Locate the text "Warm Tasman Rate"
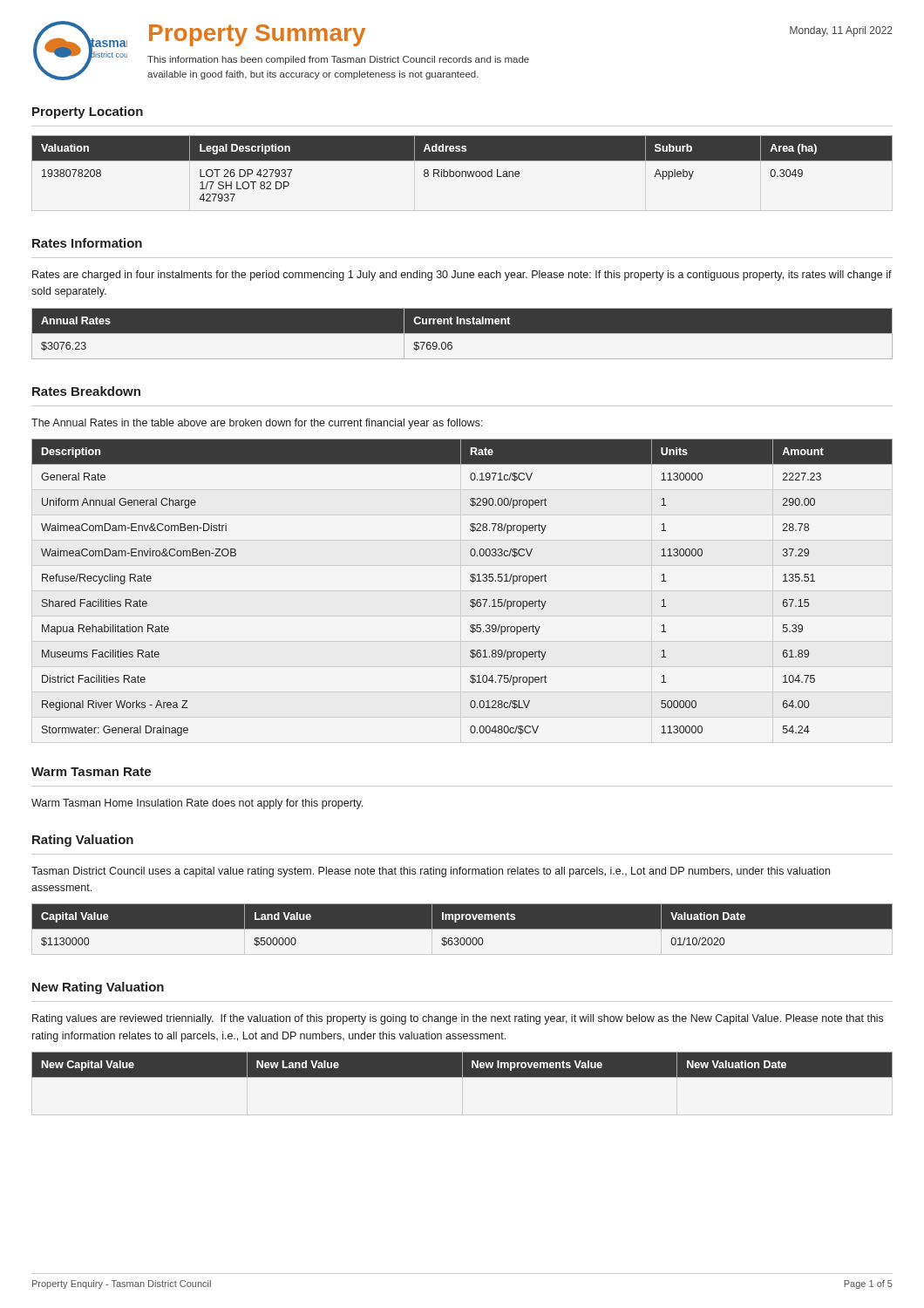The image size is (924, 1308). (91, 771)
